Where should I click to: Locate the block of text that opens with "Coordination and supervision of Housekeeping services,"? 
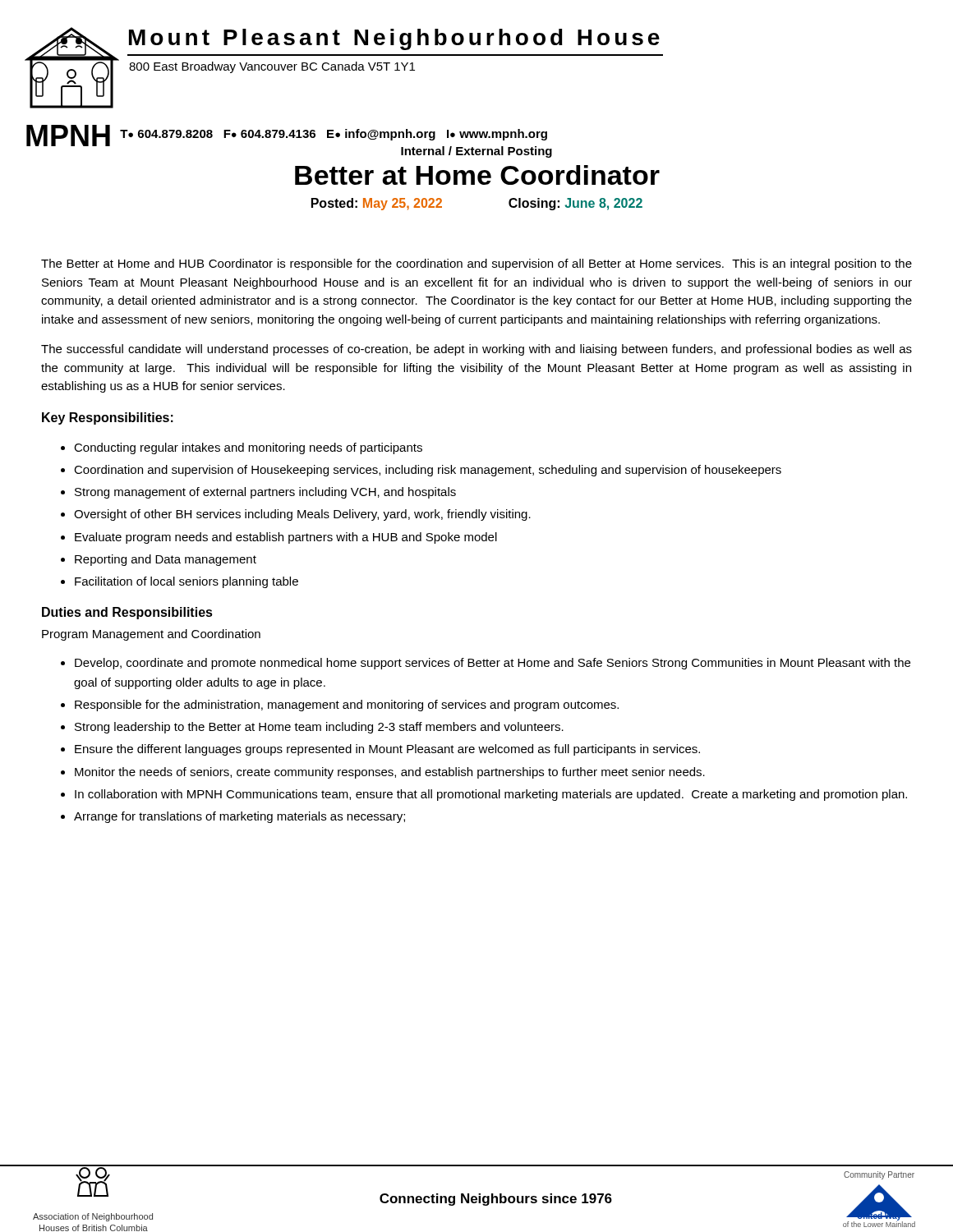point(428,469)
